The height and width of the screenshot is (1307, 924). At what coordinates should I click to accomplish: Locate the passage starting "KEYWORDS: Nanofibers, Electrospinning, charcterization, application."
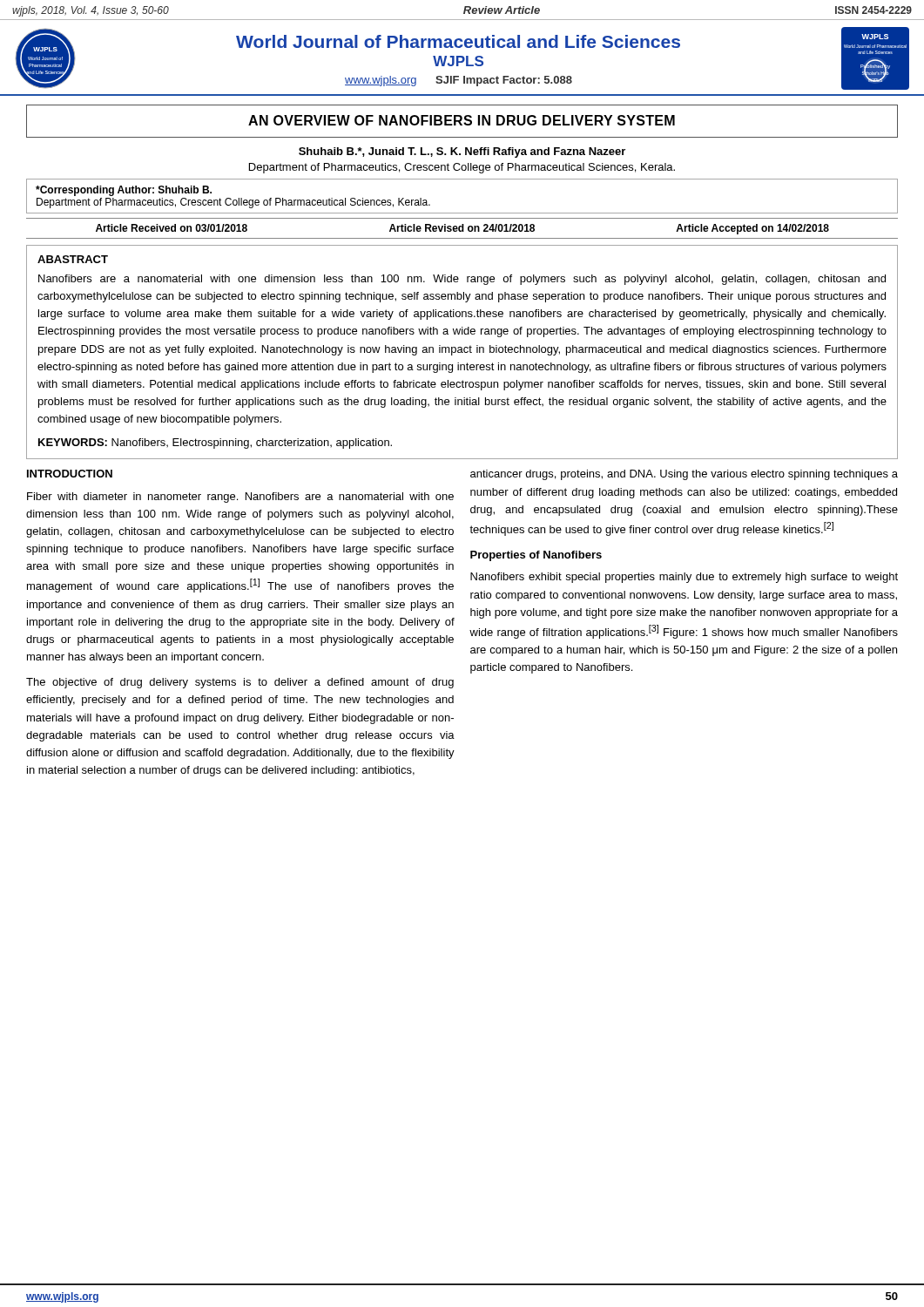coord(215,442)
